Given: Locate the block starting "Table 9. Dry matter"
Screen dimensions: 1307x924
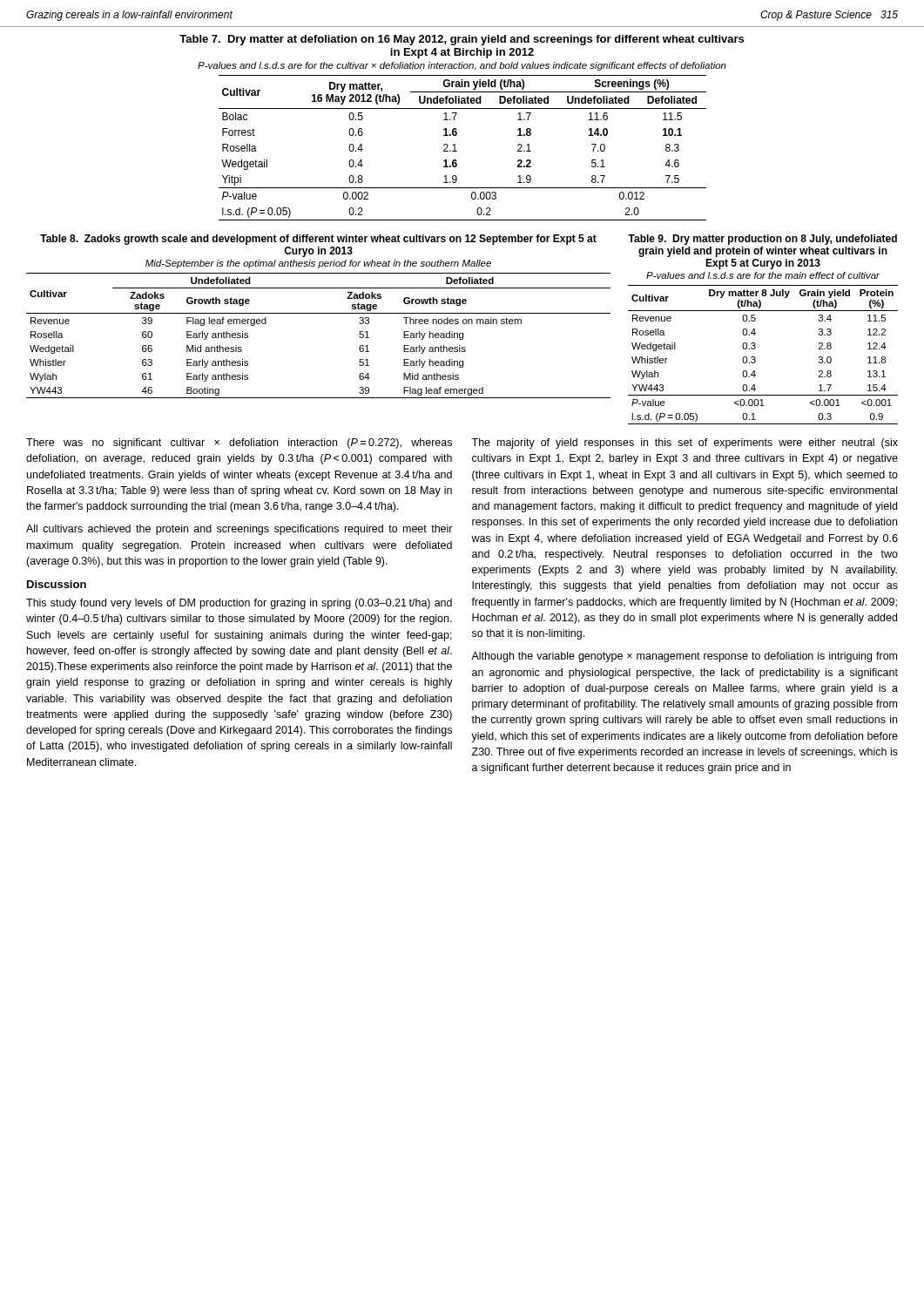Looking at the screenshot, I should (x=763, y=257).
